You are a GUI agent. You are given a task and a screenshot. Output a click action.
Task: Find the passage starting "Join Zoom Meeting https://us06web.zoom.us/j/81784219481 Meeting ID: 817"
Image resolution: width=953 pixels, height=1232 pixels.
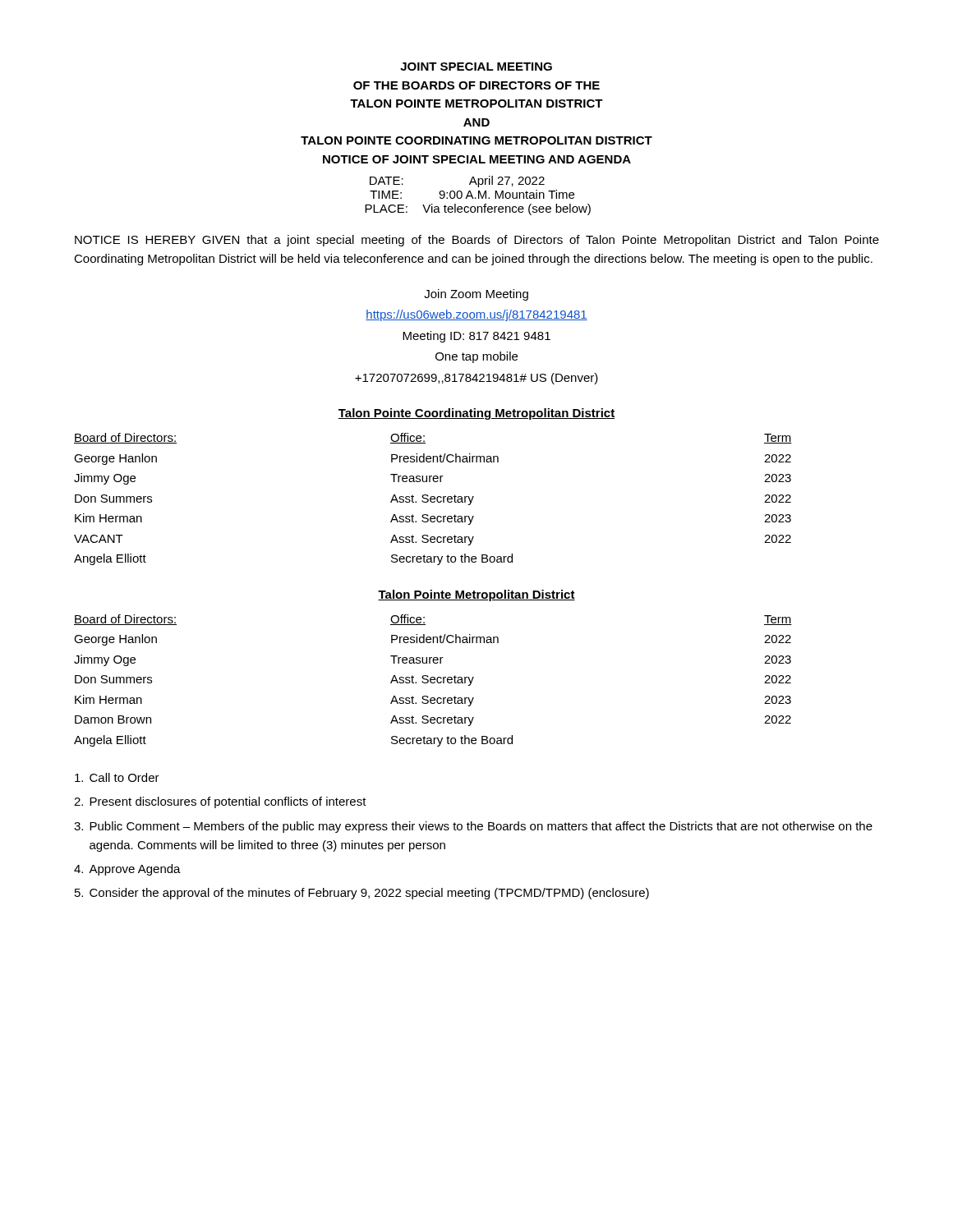(x=476, y=335)
